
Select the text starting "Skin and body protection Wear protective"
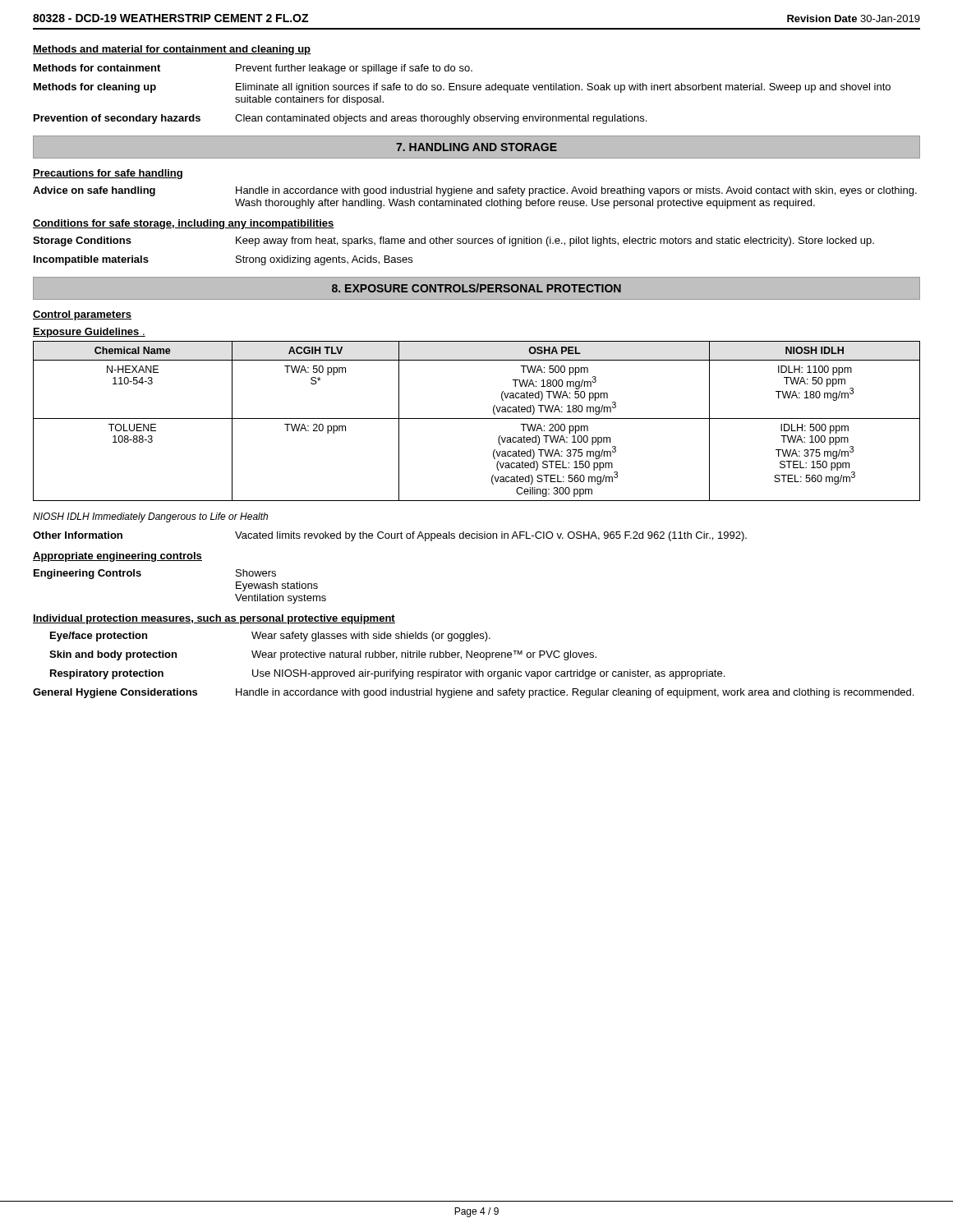[x=476, y=654]
